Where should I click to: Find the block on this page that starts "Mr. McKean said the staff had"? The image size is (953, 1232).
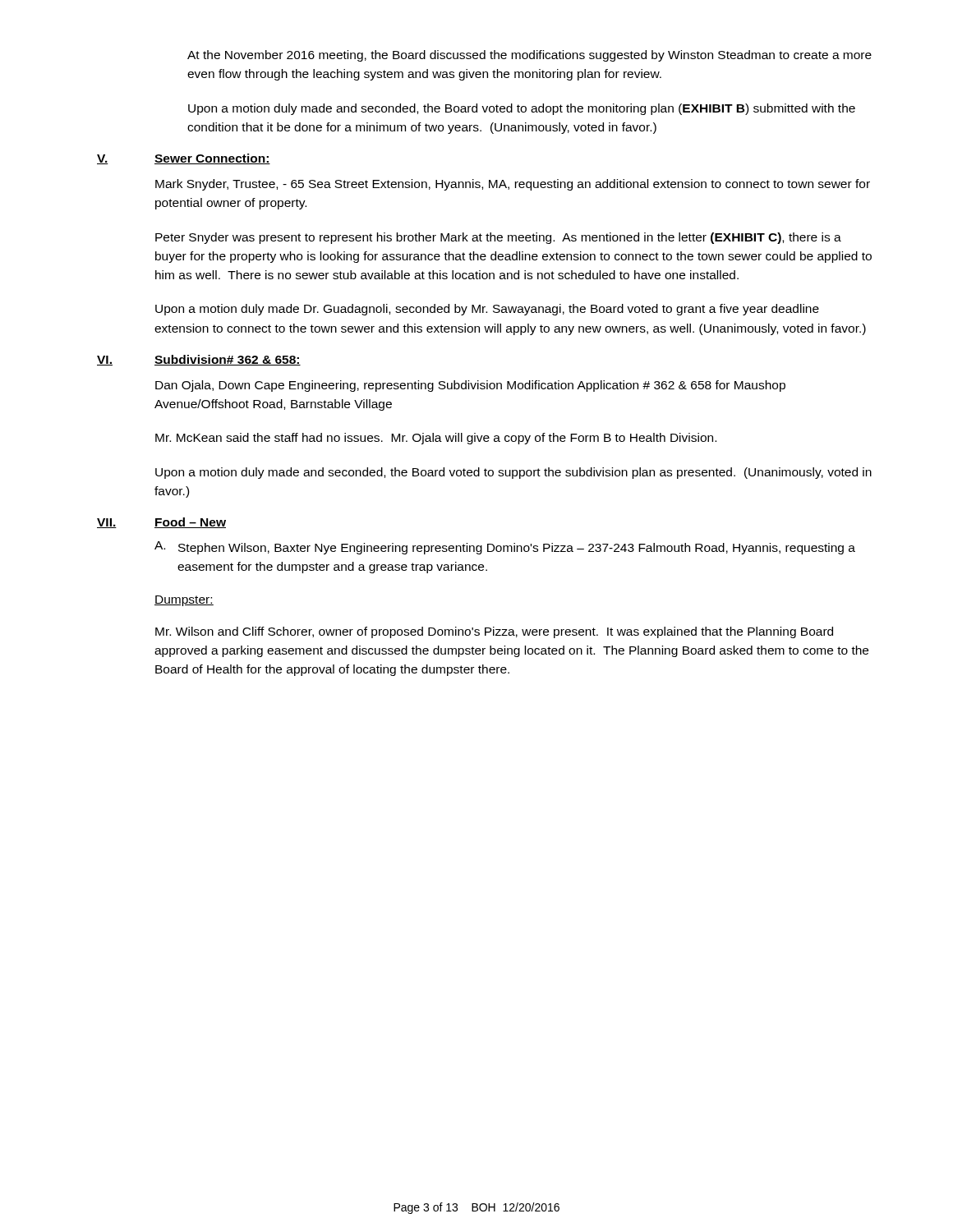[x=436, y=438]
